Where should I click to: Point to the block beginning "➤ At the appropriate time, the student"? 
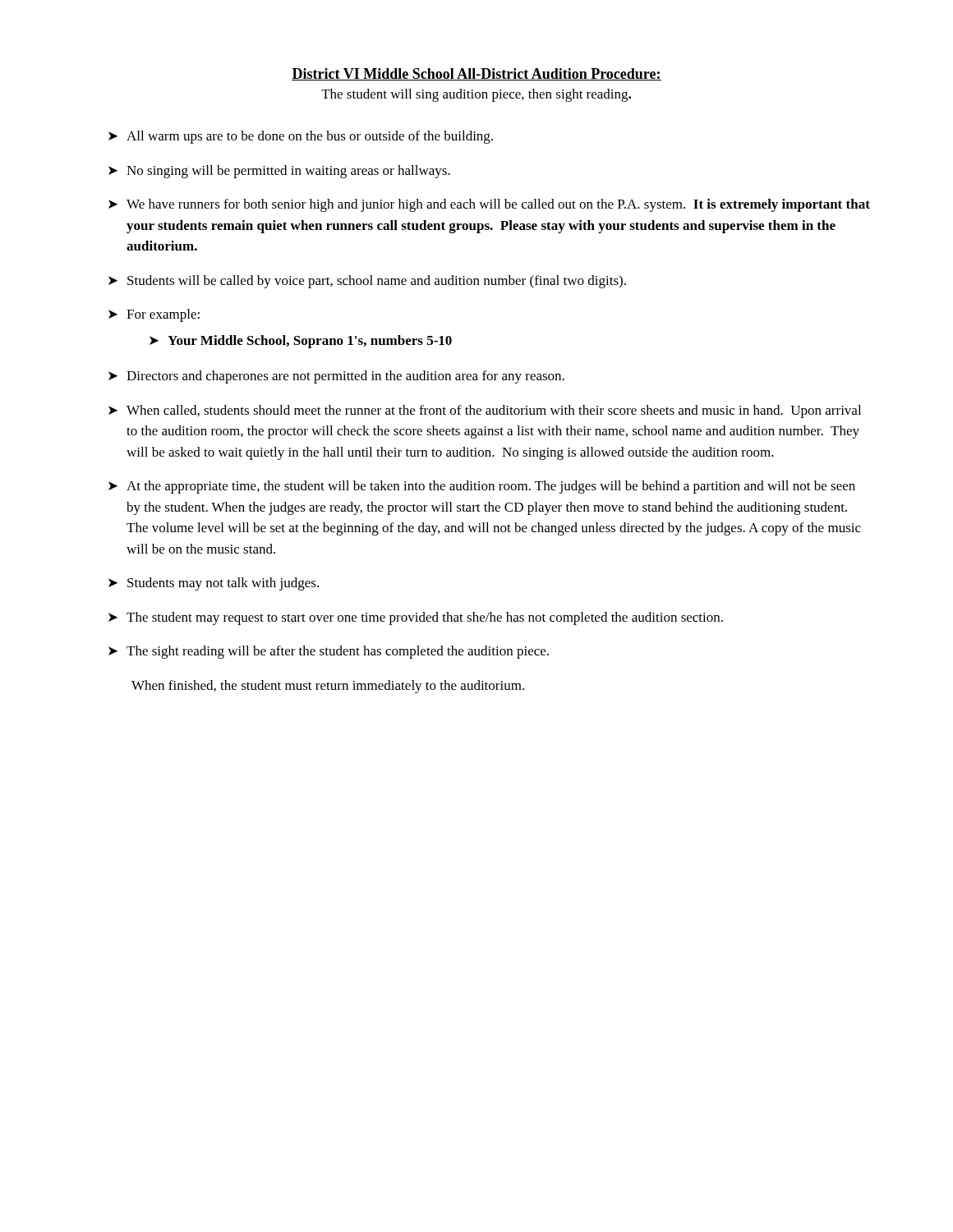point(489,517)
